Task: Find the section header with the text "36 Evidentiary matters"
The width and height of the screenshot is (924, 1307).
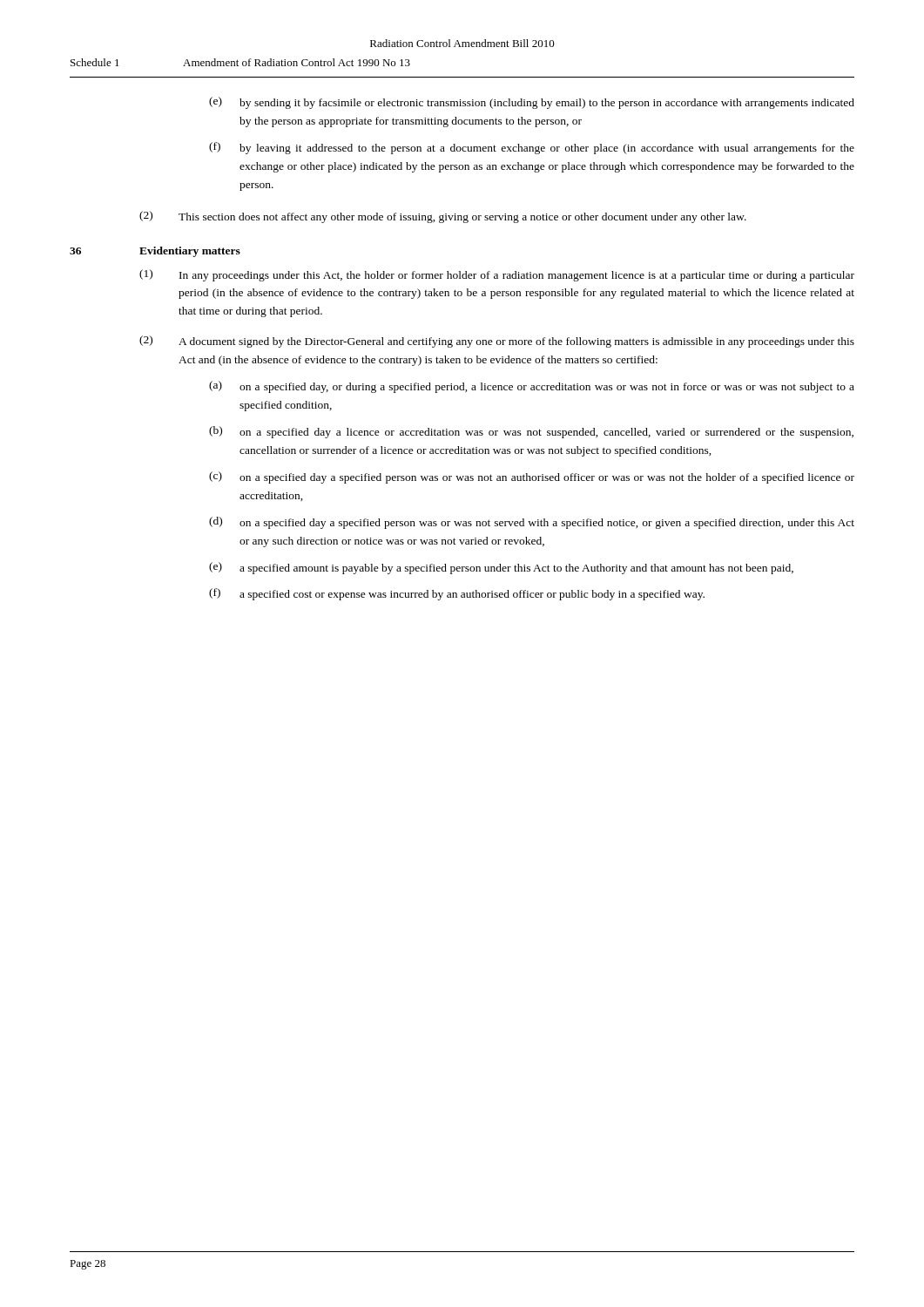Action: (155, 251)
